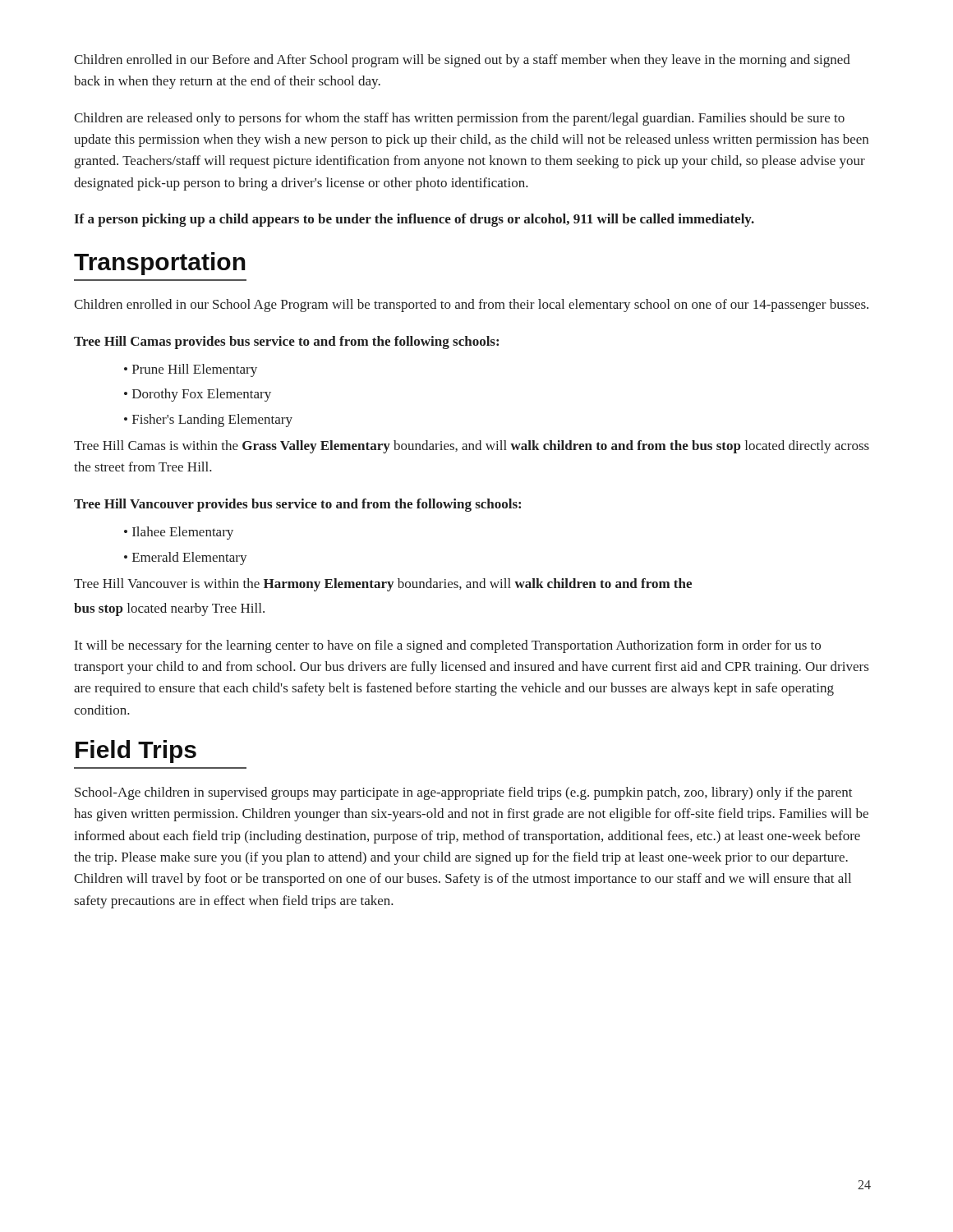
Task: Select the text block containing "School-Age children in supervised"
Action: [471, 846]
